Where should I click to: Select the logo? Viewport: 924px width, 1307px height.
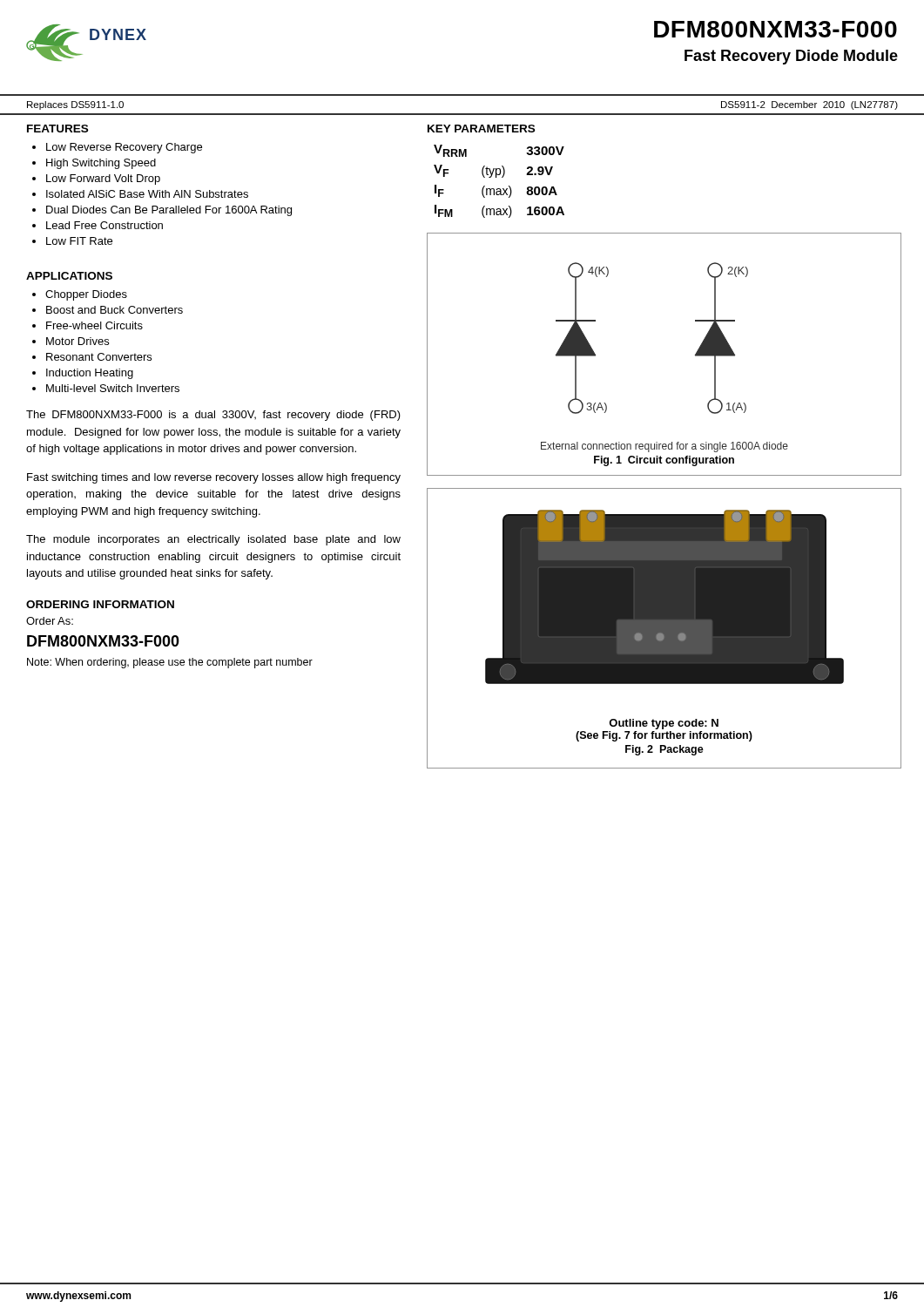click(98, 44)
